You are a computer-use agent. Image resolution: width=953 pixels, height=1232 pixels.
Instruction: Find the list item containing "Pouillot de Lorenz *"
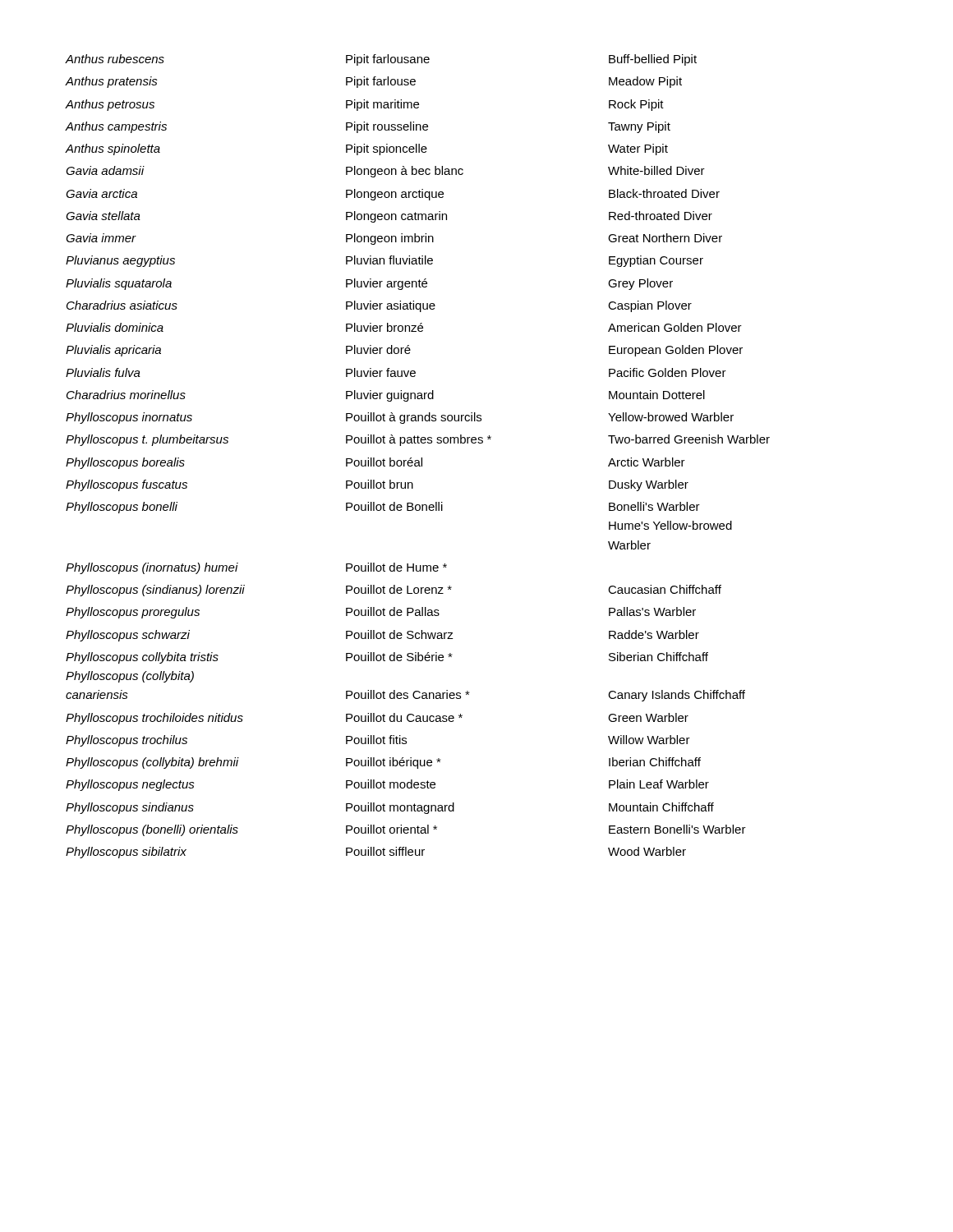[398, 589]
